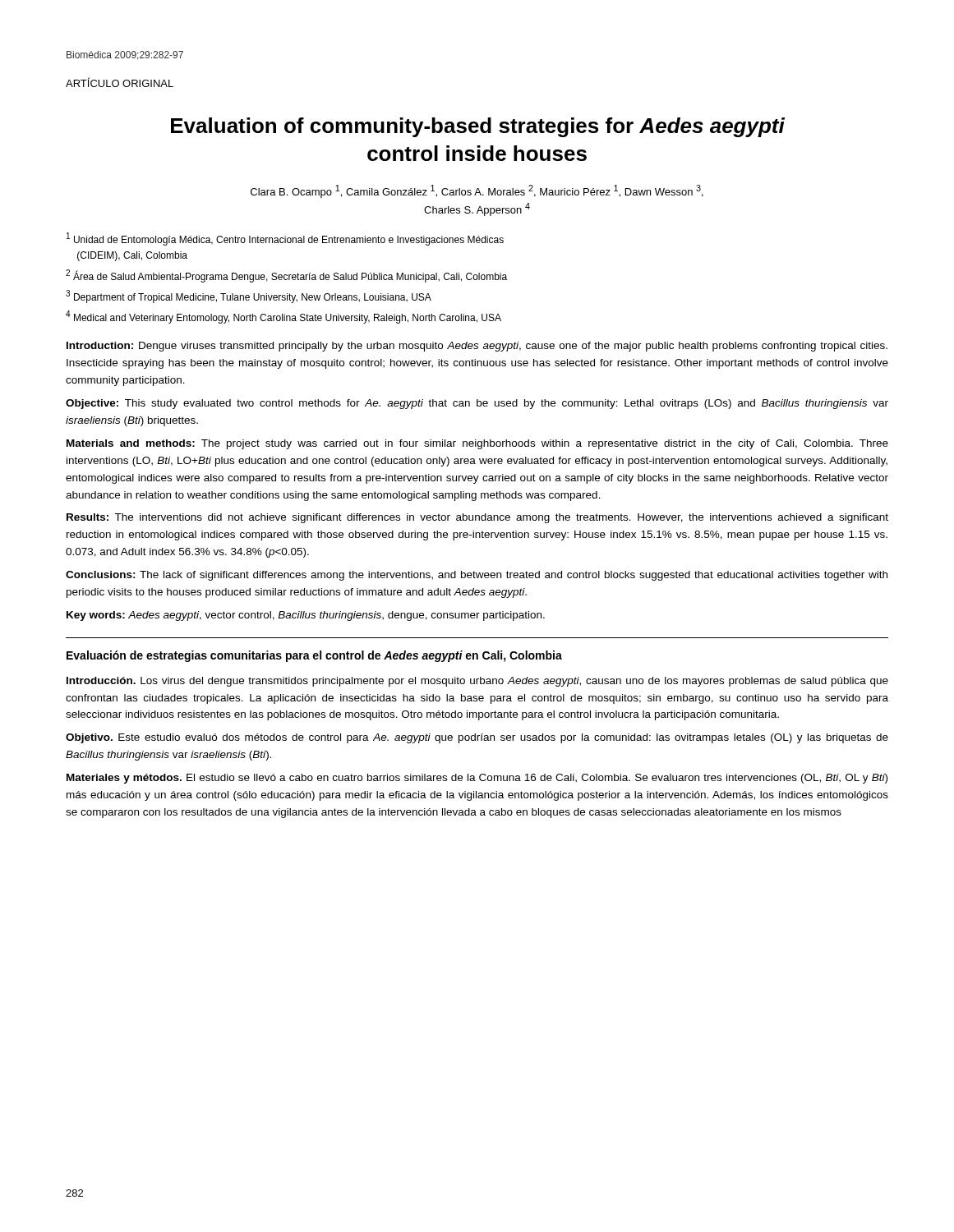The width and height of the screenshot is (954, 1232).
Task: Click on the text block that reads "Materials and methods: The"
Action: 477,469
